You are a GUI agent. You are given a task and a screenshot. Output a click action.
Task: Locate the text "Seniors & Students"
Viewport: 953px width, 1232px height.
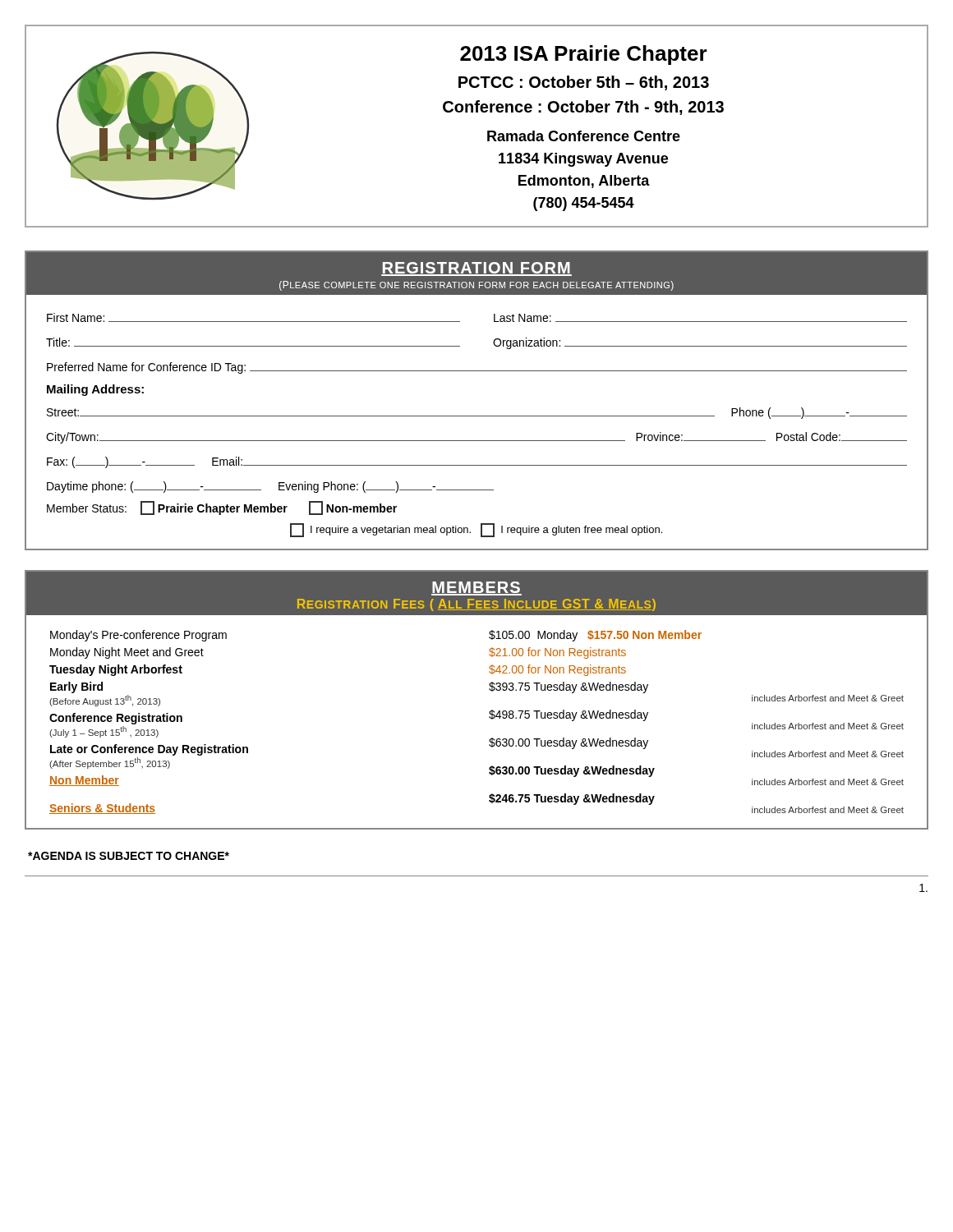[102, 808]
